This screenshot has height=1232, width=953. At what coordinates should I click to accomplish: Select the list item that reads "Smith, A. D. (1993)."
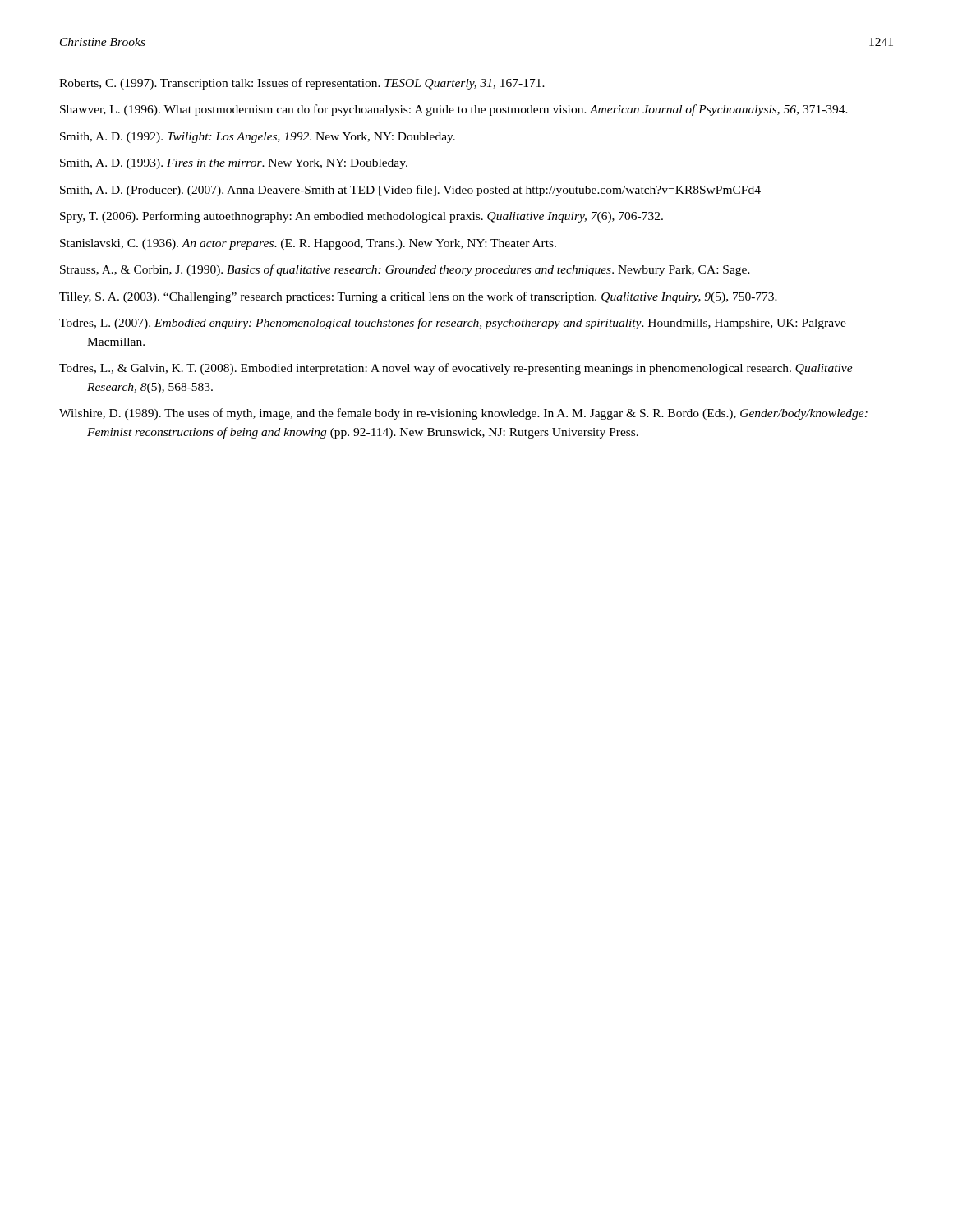click(x=234, y=164)
